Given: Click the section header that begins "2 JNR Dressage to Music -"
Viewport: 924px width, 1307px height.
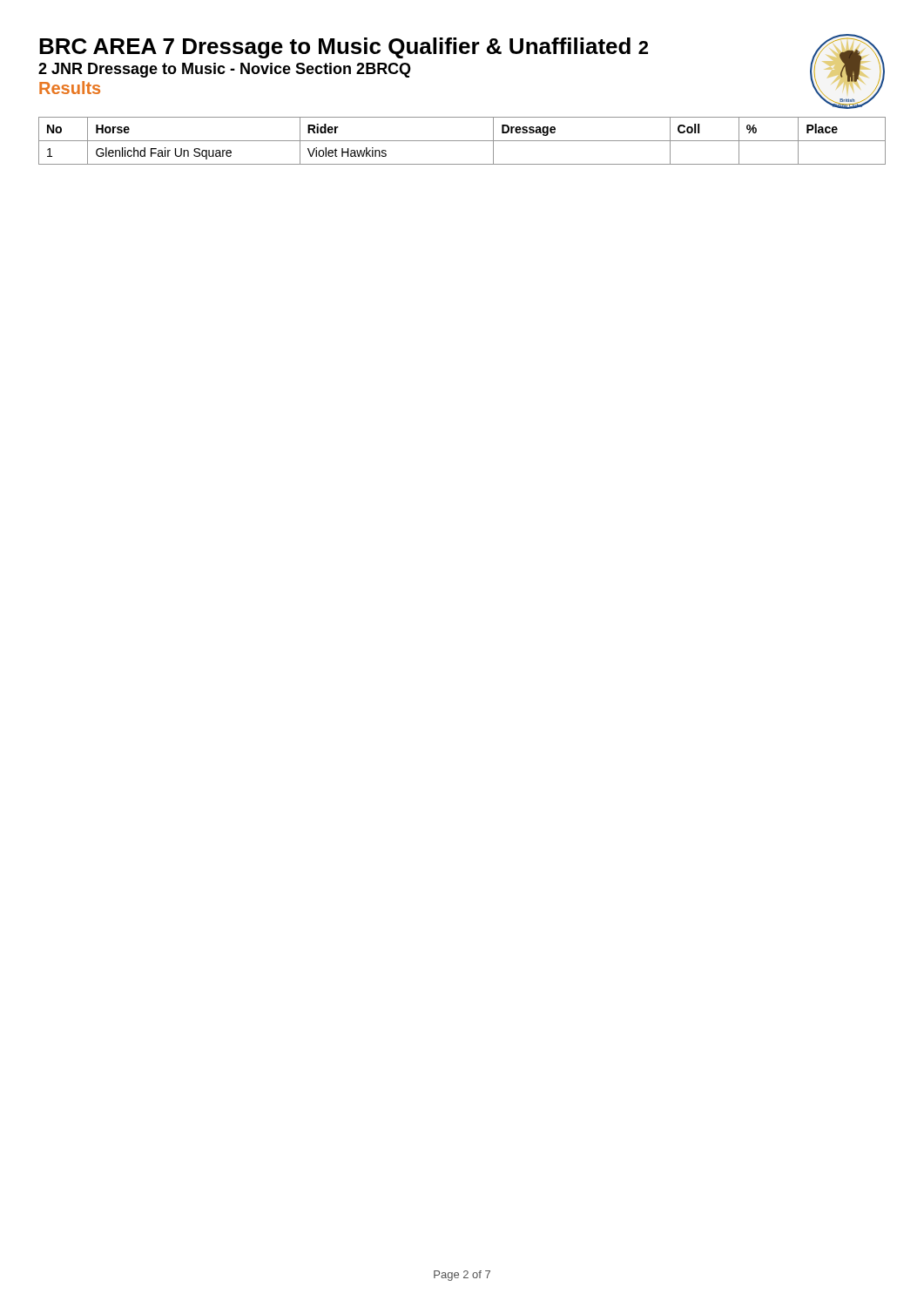Looking at the screenshot, I should click(225, 69).
